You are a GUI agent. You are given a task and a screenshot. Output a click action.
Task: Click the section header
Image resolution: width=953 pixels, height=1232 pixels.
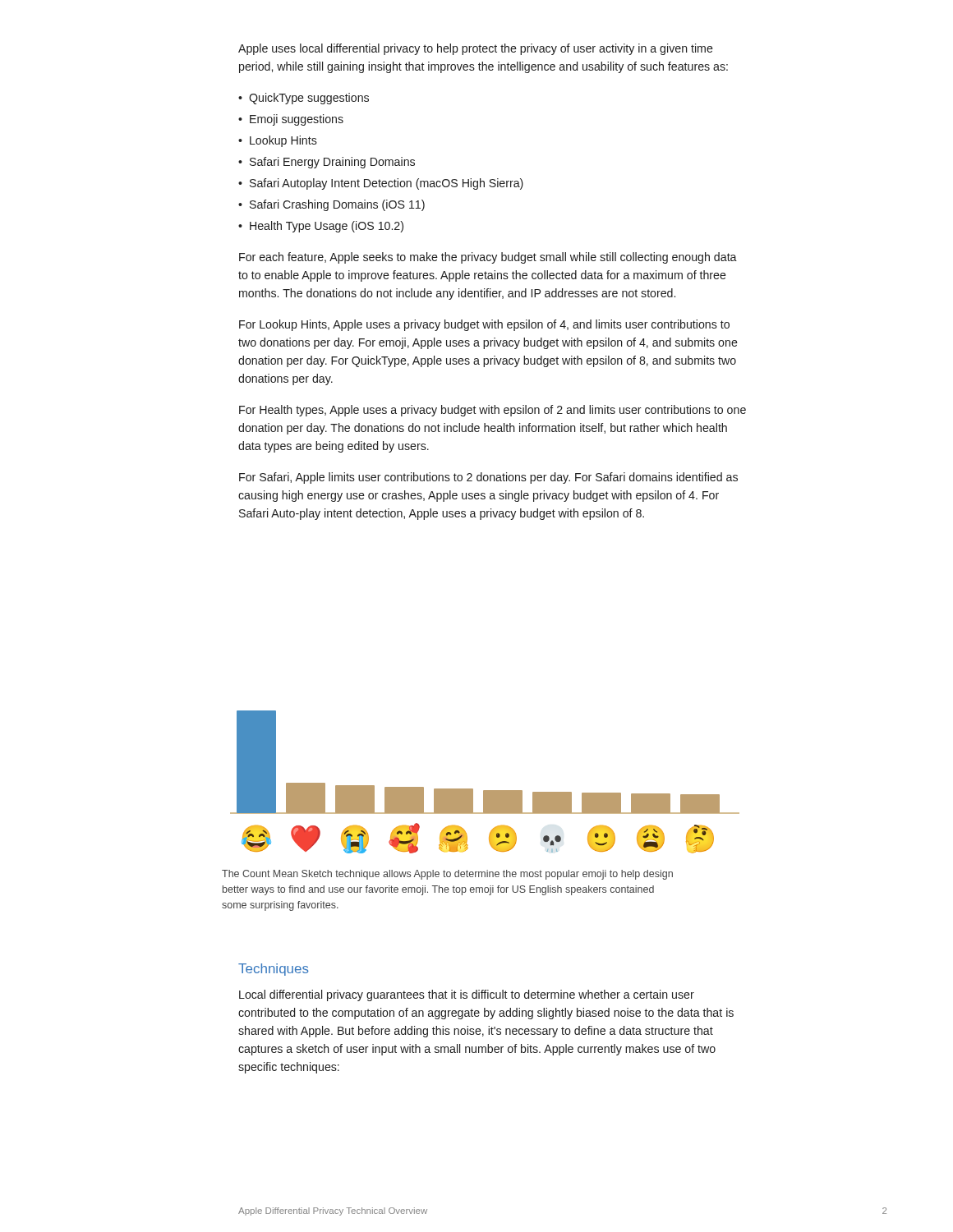pyautogui.click(x=274, y=969)
